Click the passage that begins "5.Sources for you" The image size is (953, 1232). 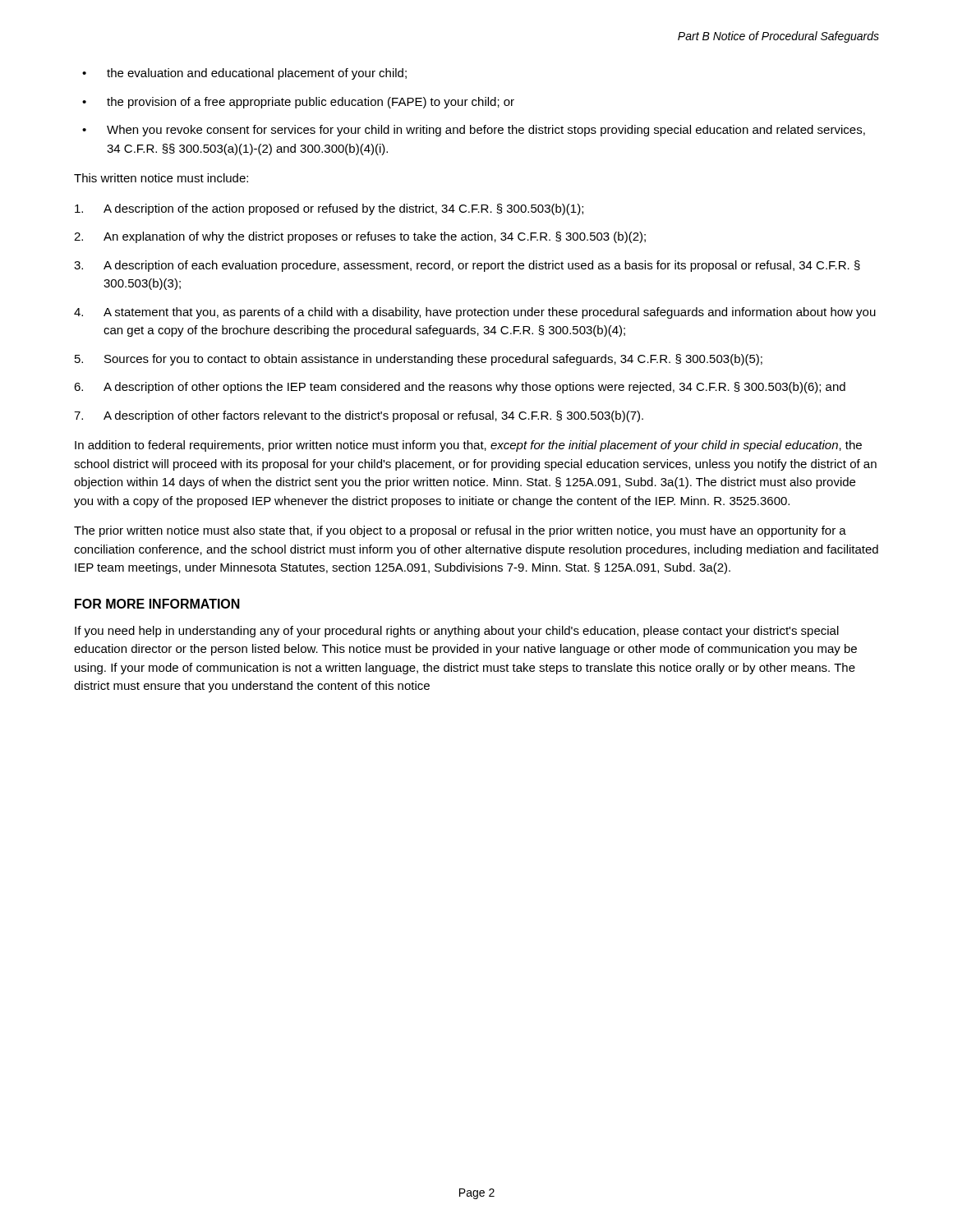476,359
